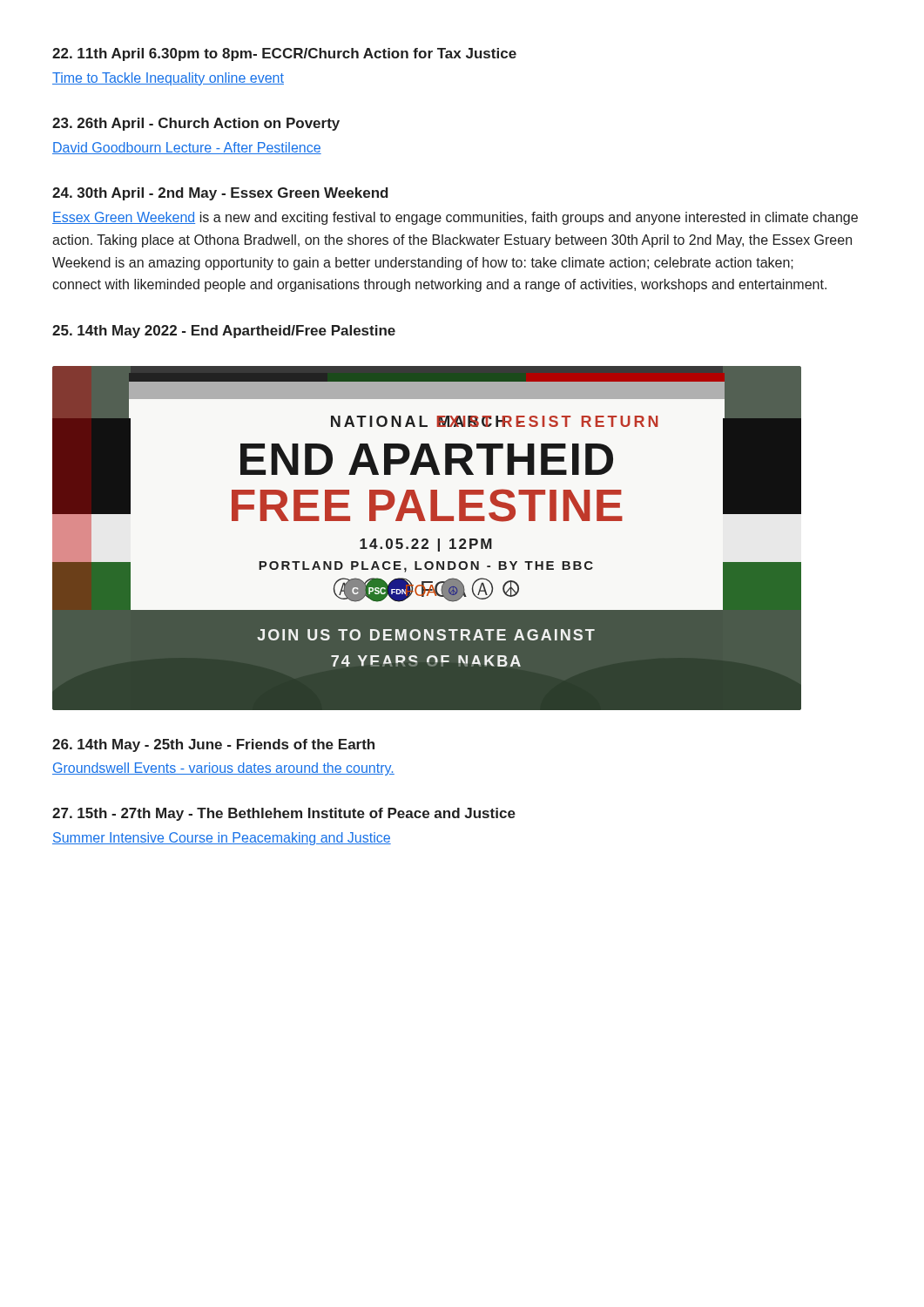Navigate to the text starting "26. 14th May - 25th"
The height and width of the screenshot is (1307, 924).
point(213,745)
